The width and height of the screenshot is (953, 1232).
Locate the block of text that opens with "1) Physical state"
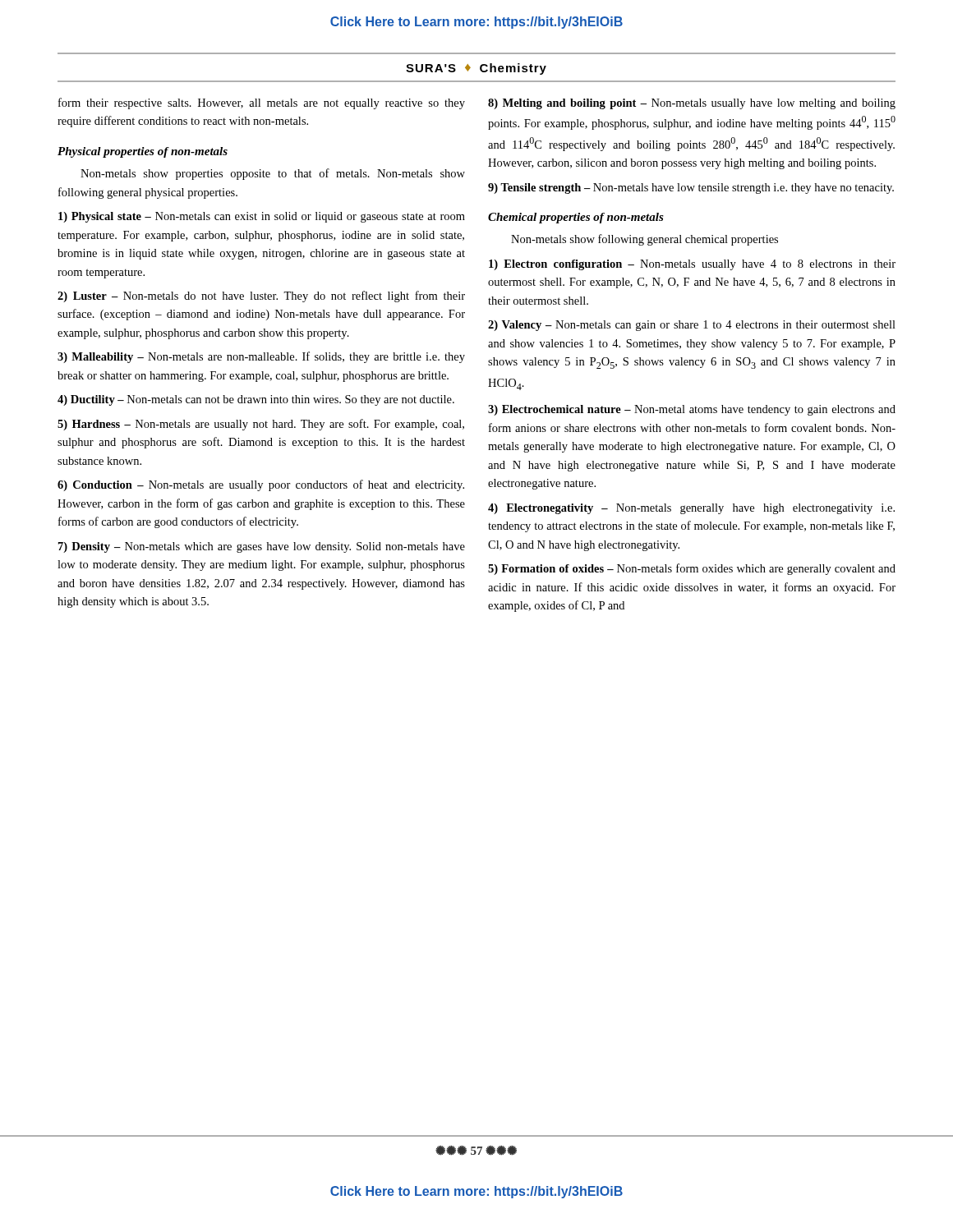pos(261,244)
